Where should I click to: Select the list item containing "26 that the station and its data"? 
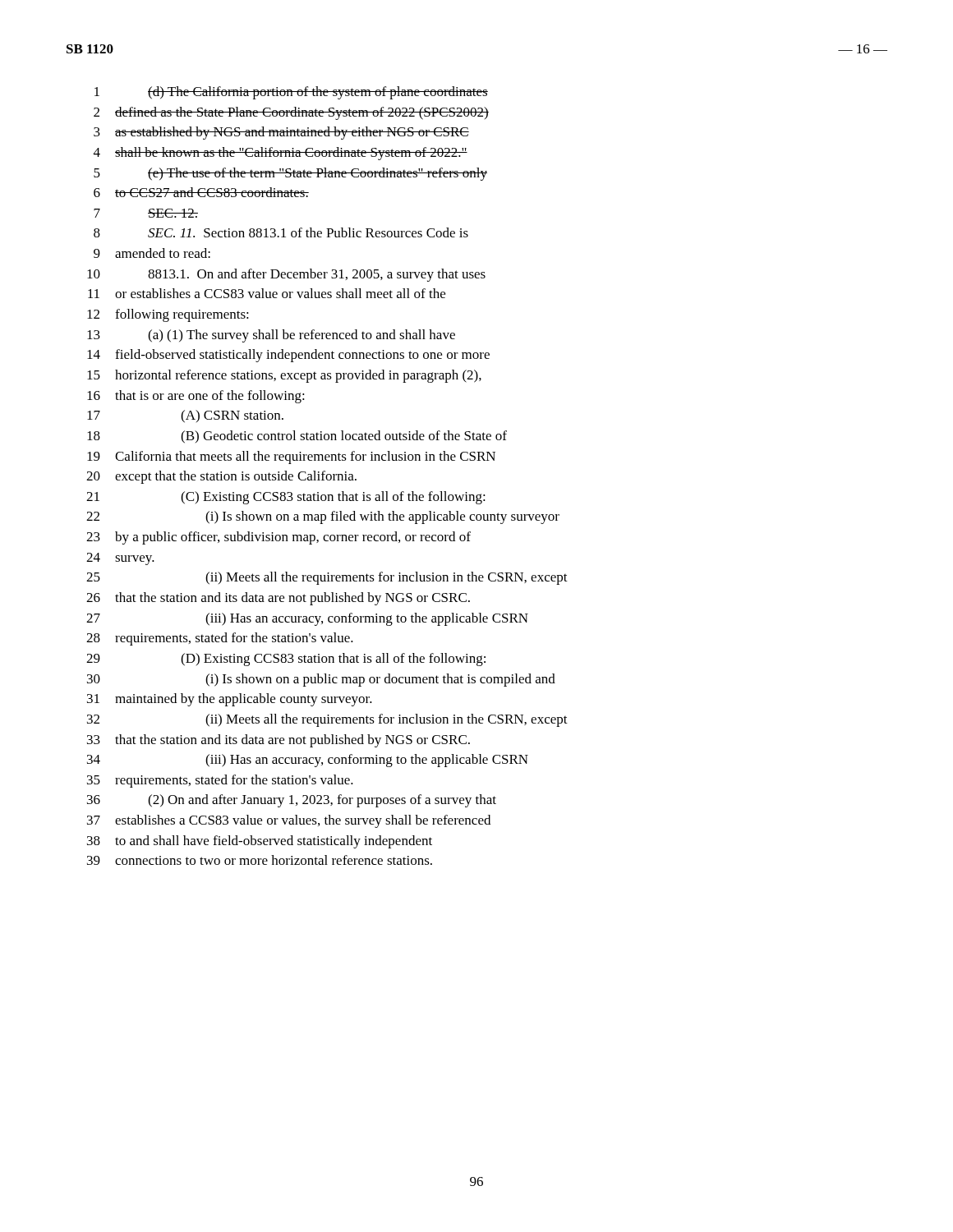point(268,598)
